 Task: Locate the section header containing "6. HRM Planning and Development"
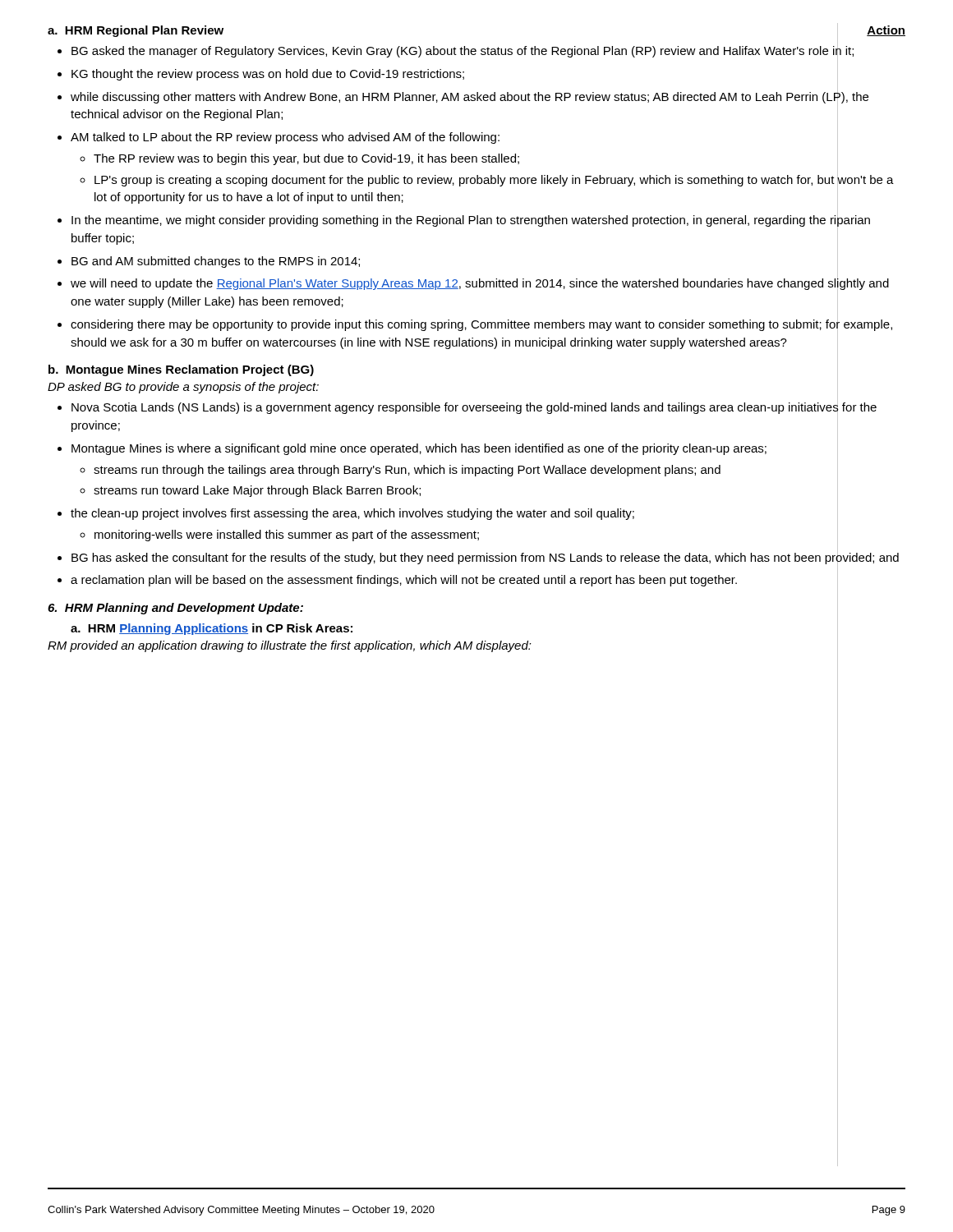(x=176, y=607)
